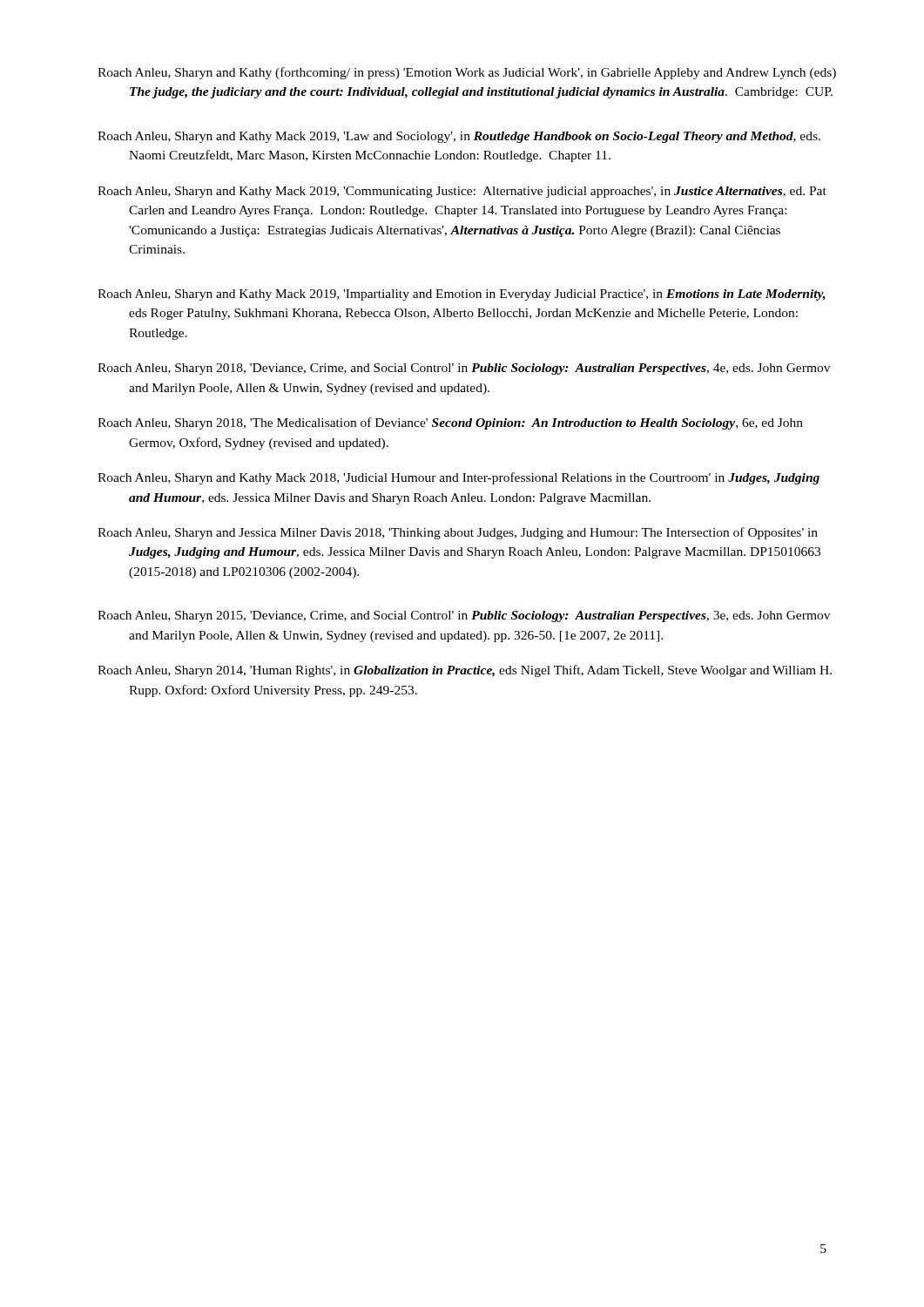Viewport: 924px width, 1307px height.
Task: Find the text starting "Roach Anleu, Sharyn and Jessica"
Action: (x=459, y=551)
